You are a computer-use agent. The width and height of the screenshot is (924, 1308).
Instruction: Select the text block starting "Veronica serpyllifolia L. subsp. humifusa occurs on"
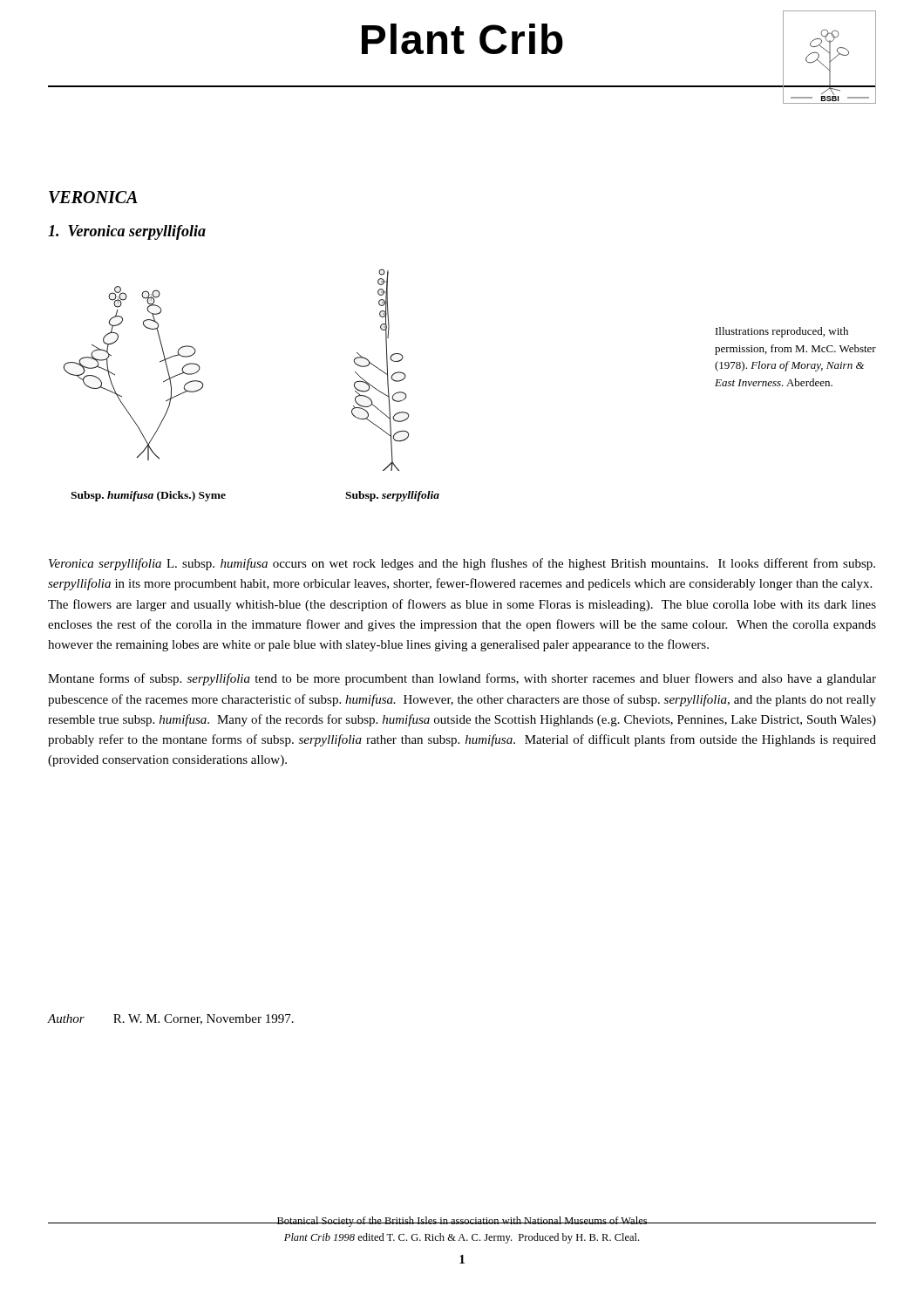462,662
